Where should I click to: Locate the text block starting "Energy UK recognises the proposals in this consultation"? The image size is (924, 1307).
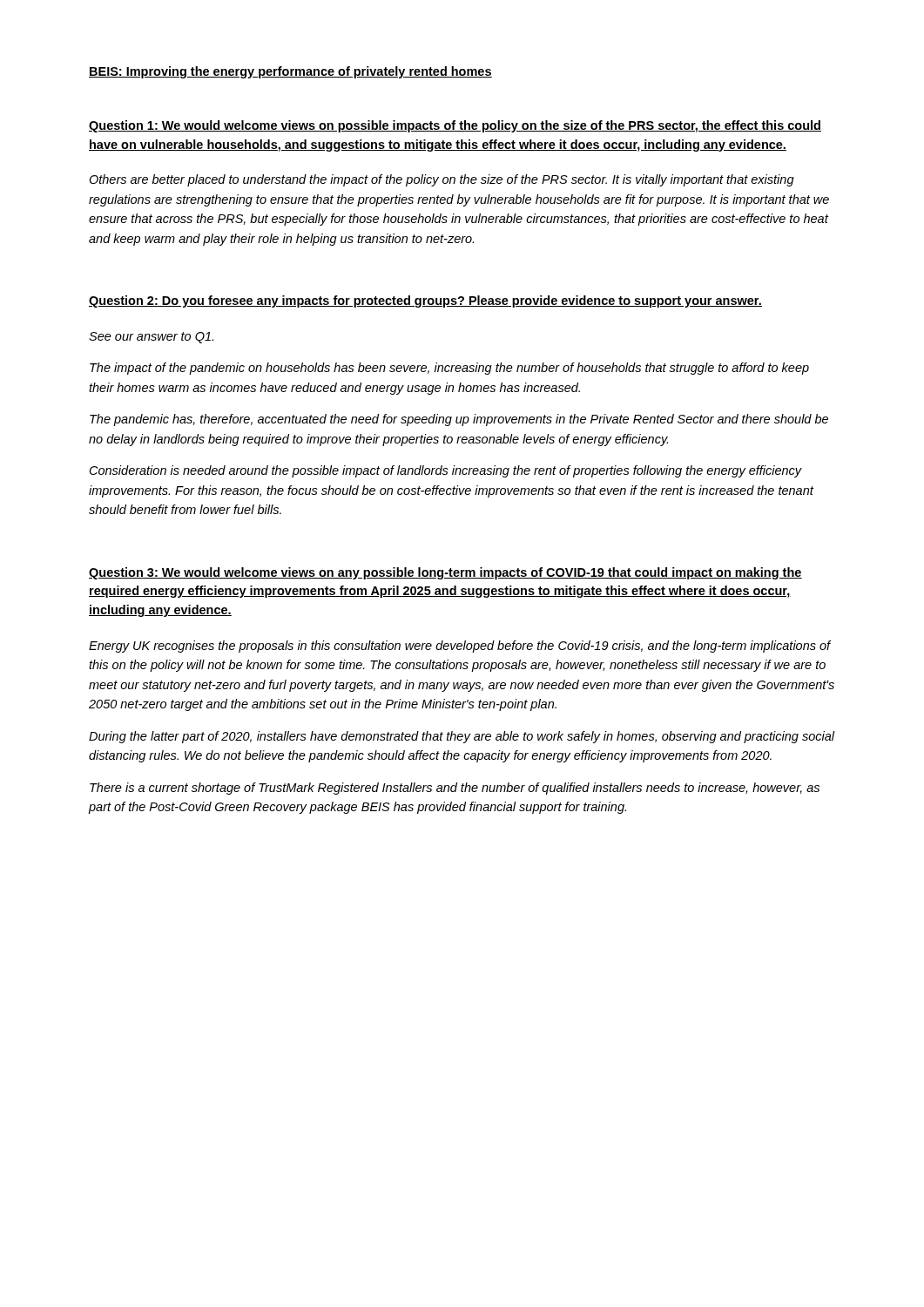pos(462,675)
